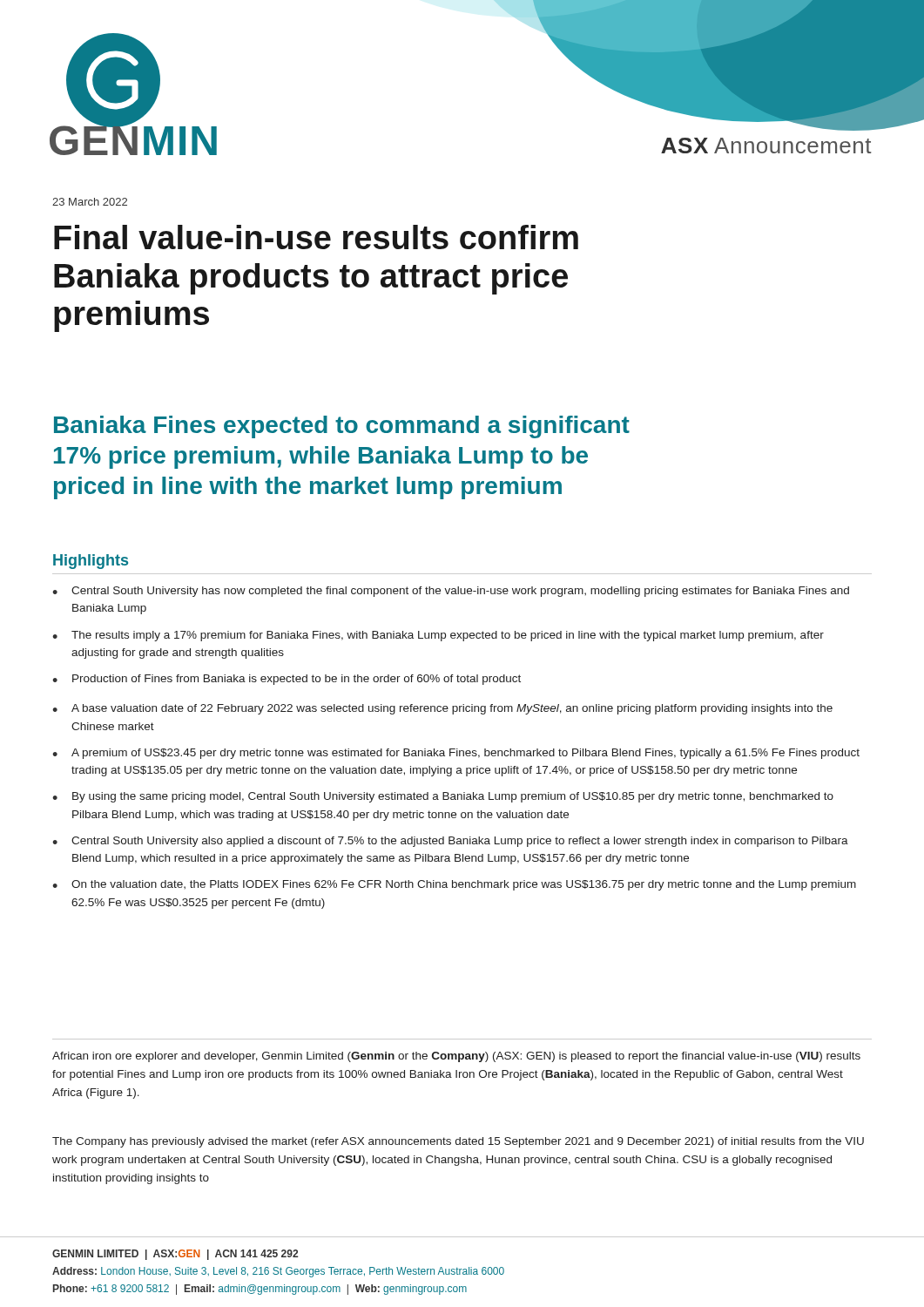Point to the title beginning "Baniaka Fines expected to command a significant"
The height and width of the screenshot is (1307, 924).
341,455
